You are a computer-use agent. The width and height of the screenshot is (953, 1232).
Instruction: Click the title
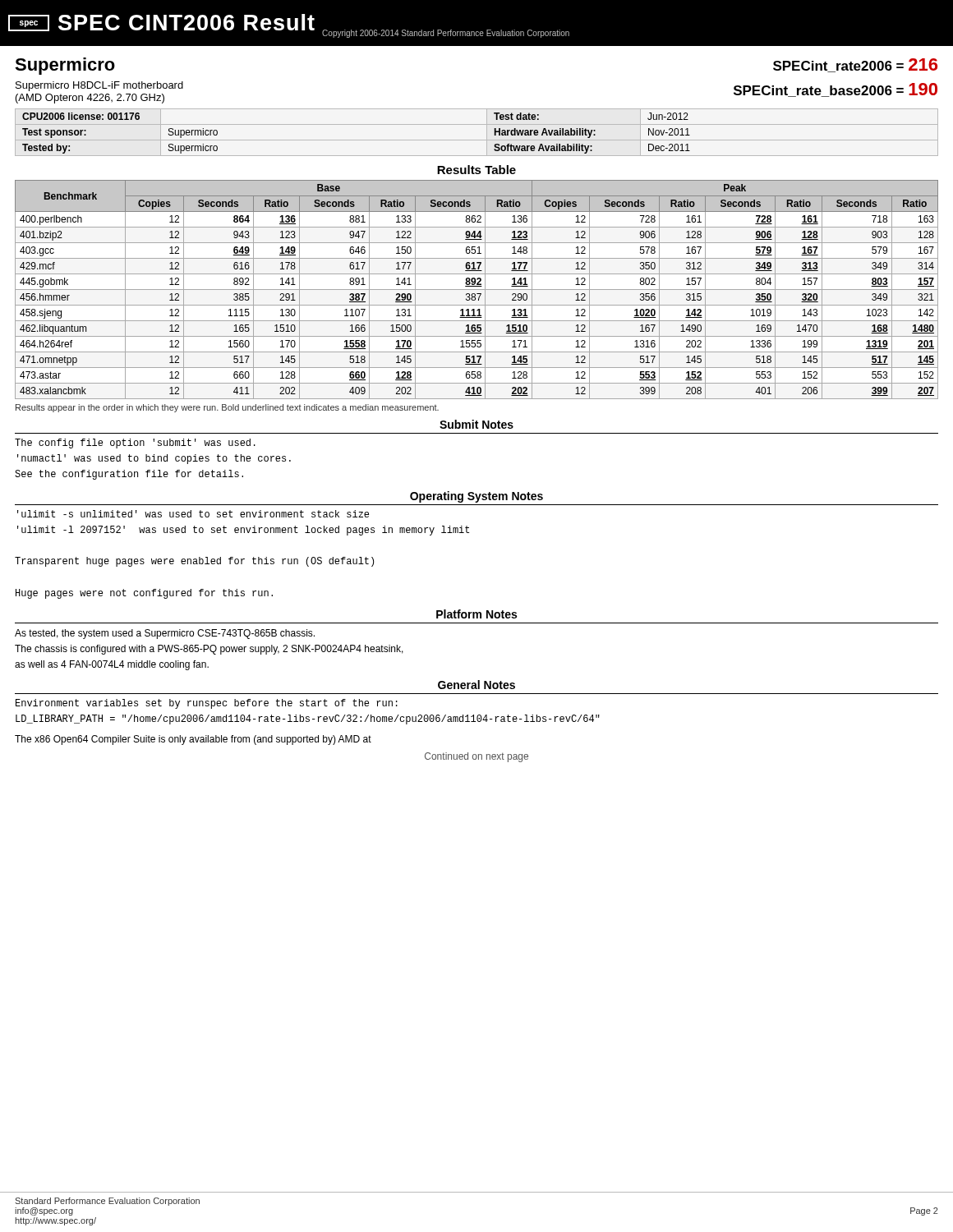(x=65, y=64)
